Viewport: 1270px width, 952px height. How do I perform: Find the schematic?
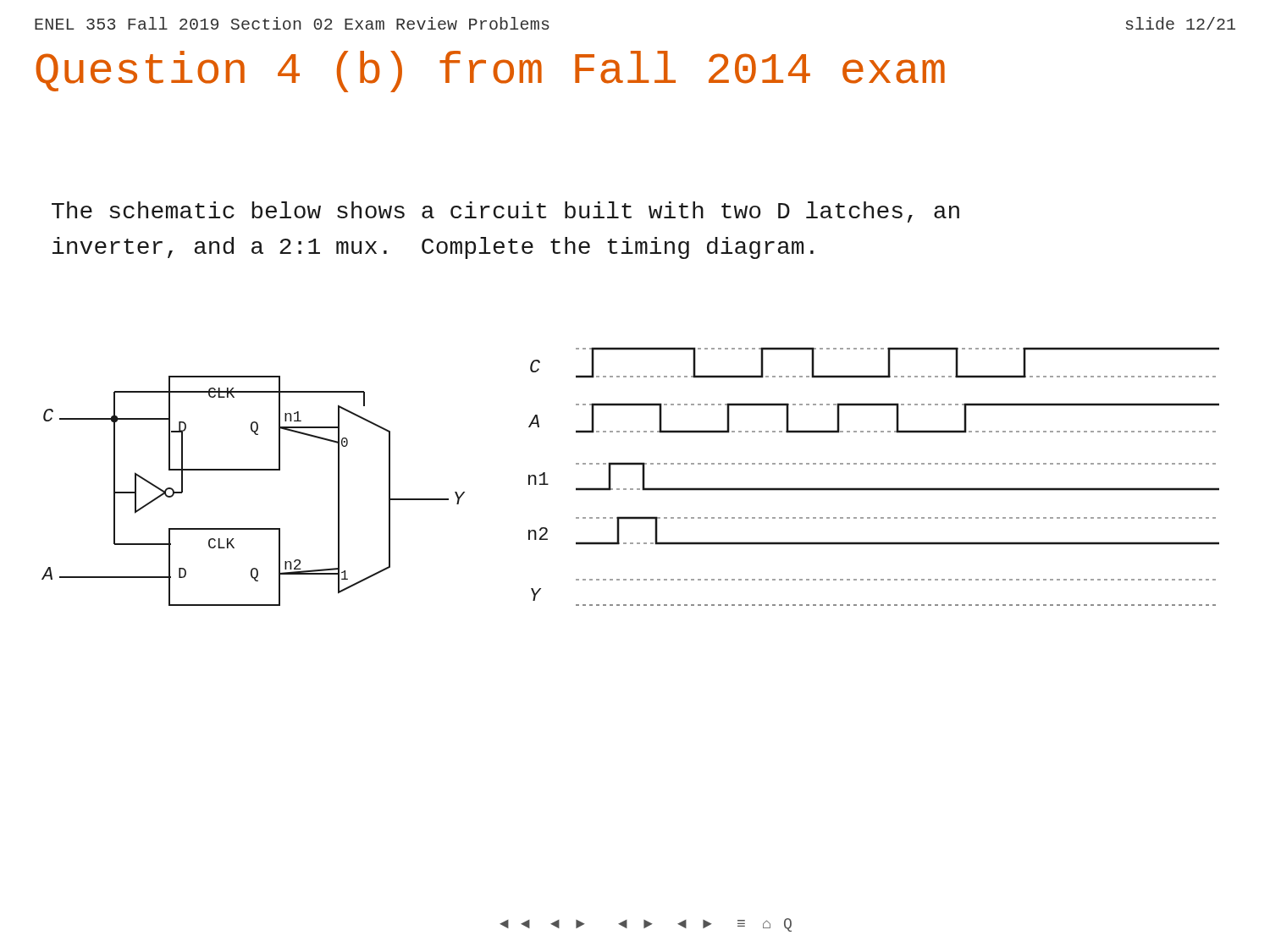(x=880, y=487)
